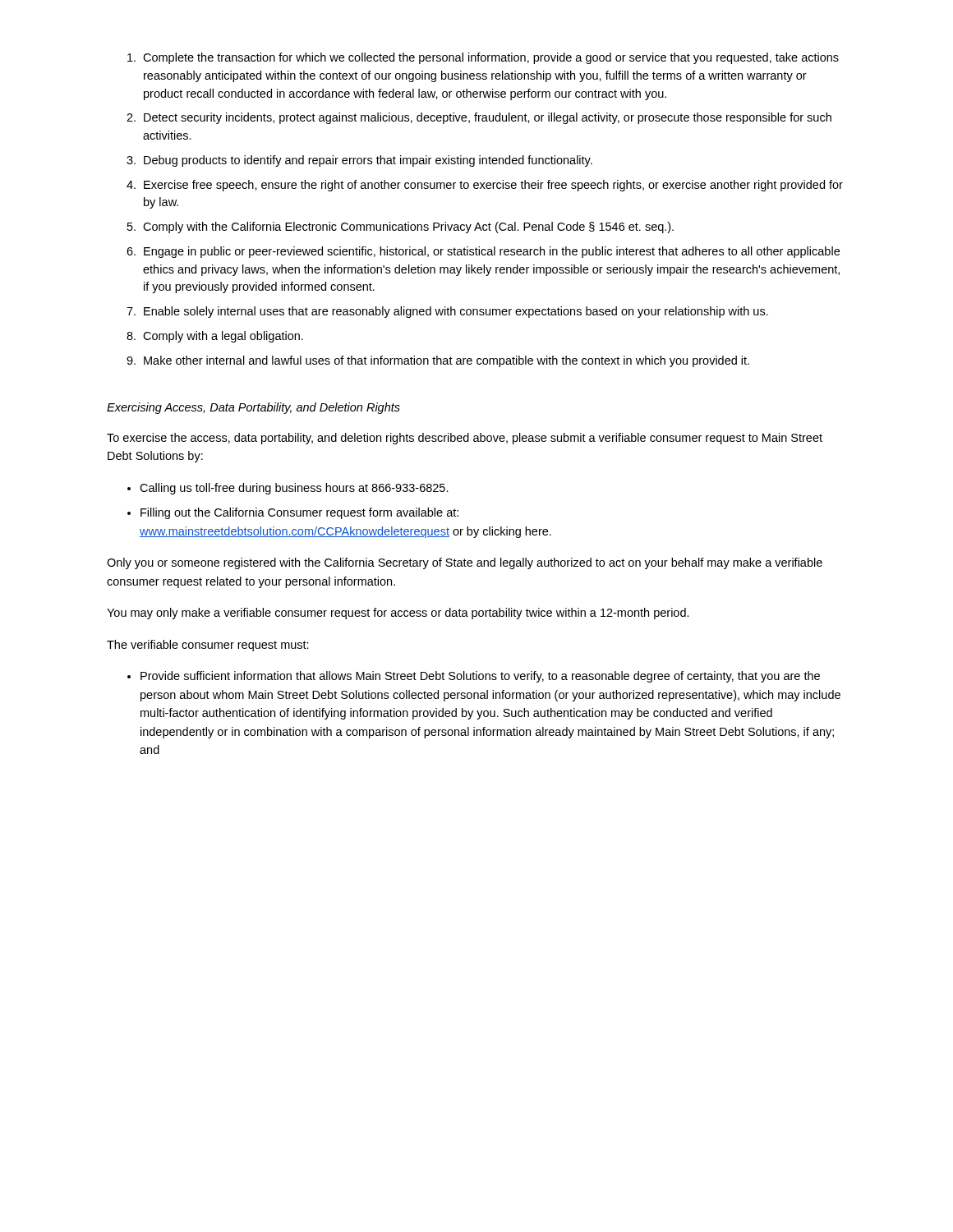The width and height of the screenshot is (953, 1232).
Task: Click on the text block containing "To exercise the access, data portability,"
Action: pyautogui.click(x=476, y=447)
